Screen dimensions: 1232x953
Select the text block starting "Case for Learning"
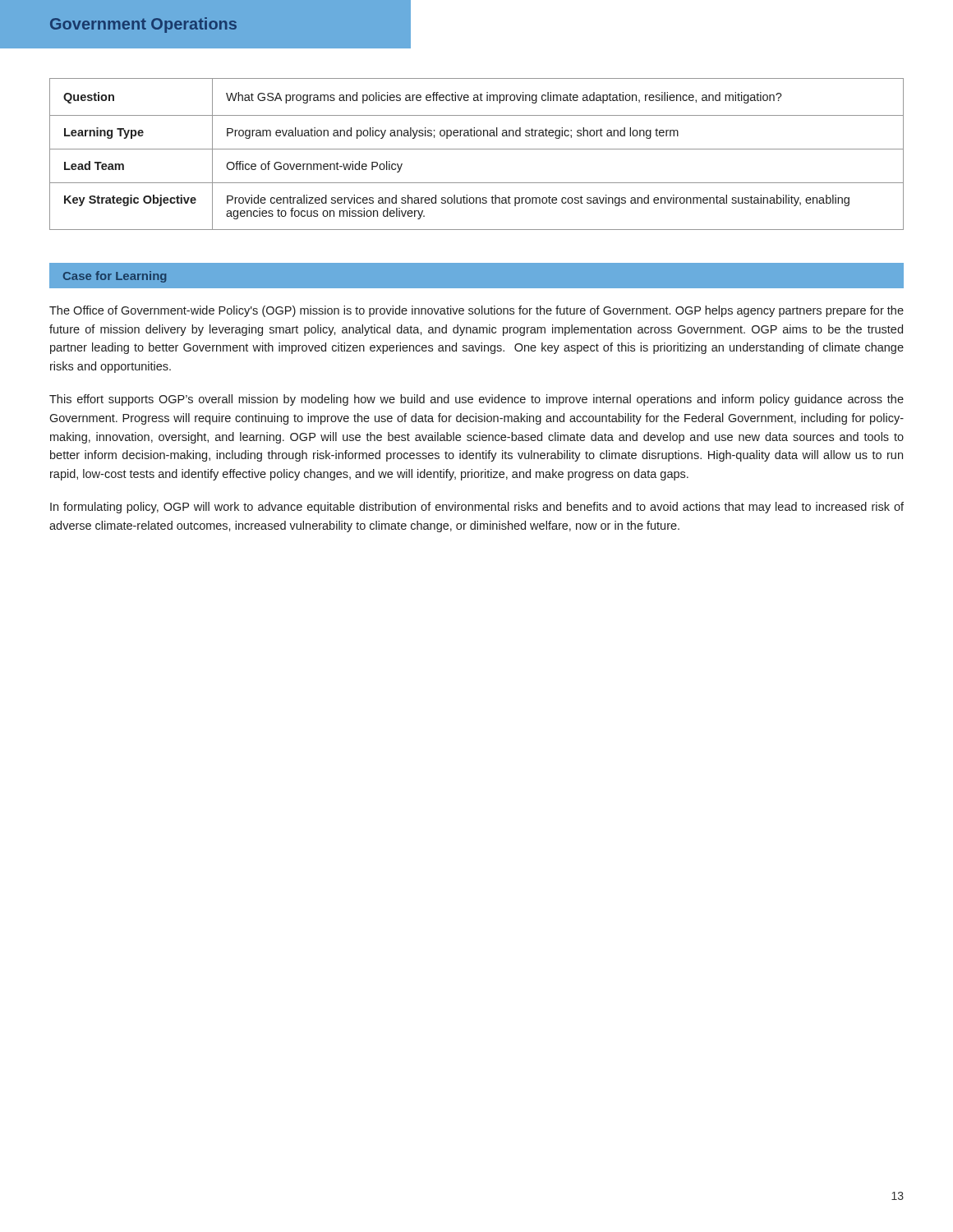point(115,276)
